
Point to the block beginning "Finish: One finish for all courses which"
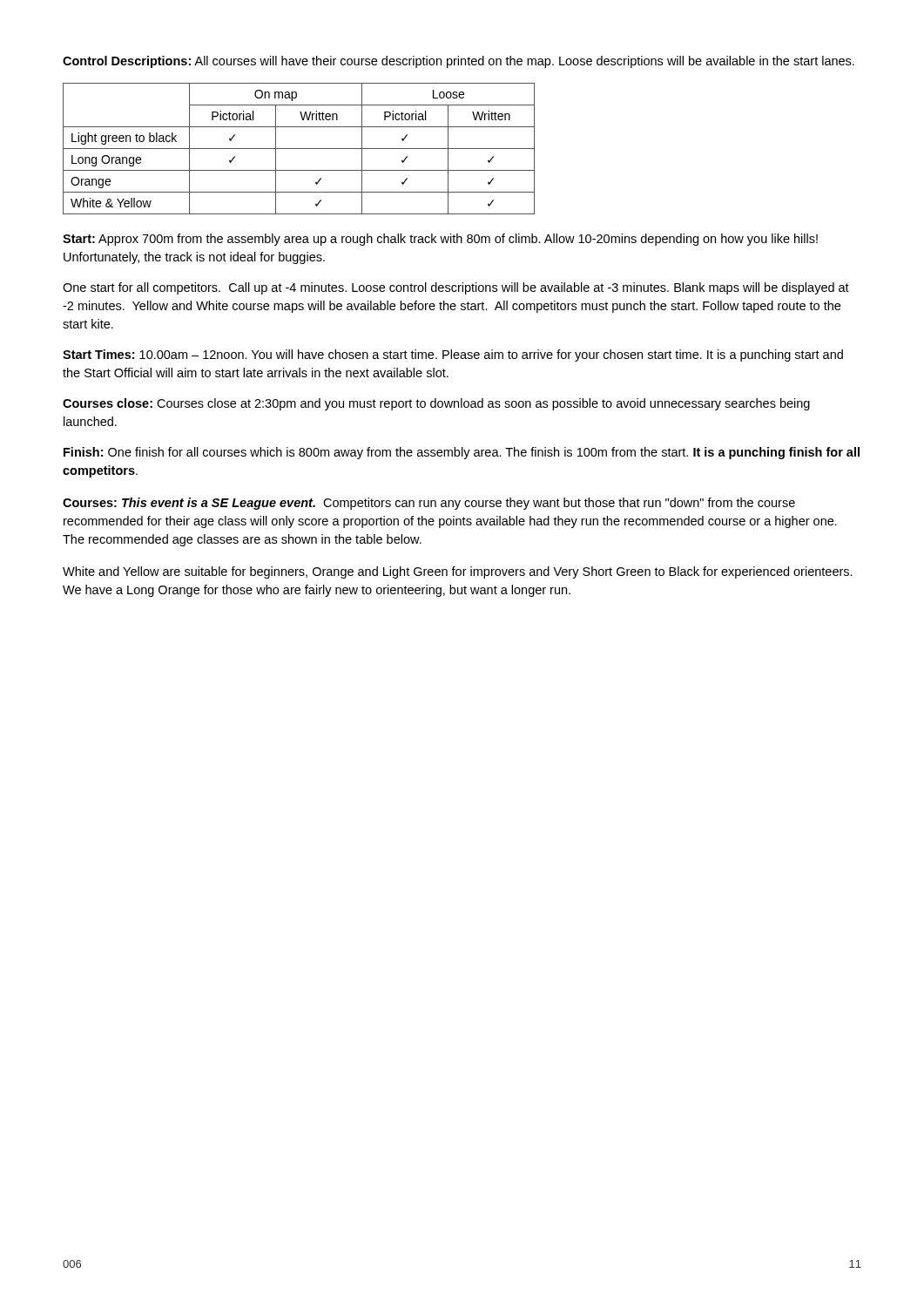462,462
